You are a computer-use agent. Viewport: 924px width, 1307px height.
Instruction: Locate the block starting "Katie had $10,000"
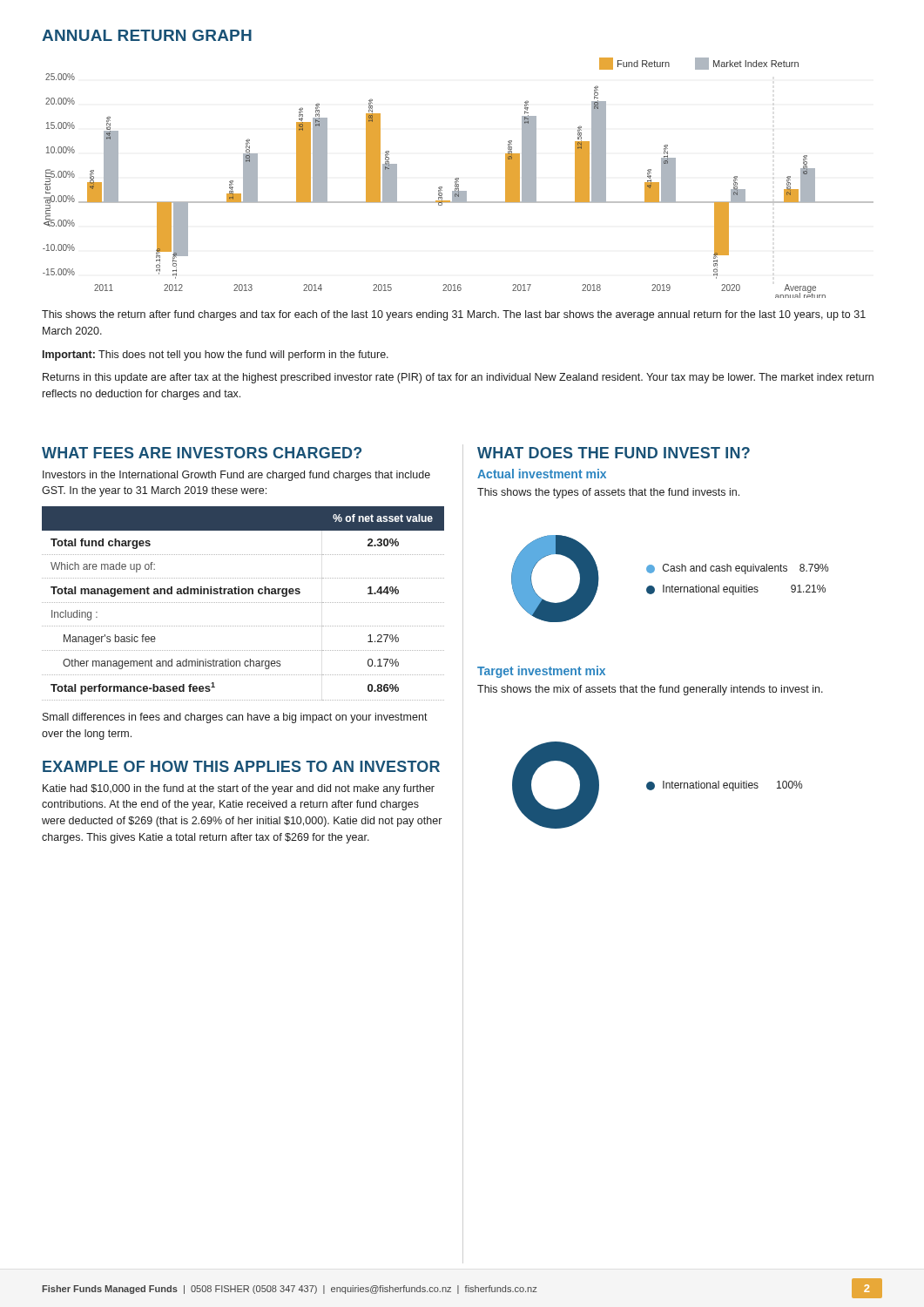pyautogui.click(x=242, y=813)
